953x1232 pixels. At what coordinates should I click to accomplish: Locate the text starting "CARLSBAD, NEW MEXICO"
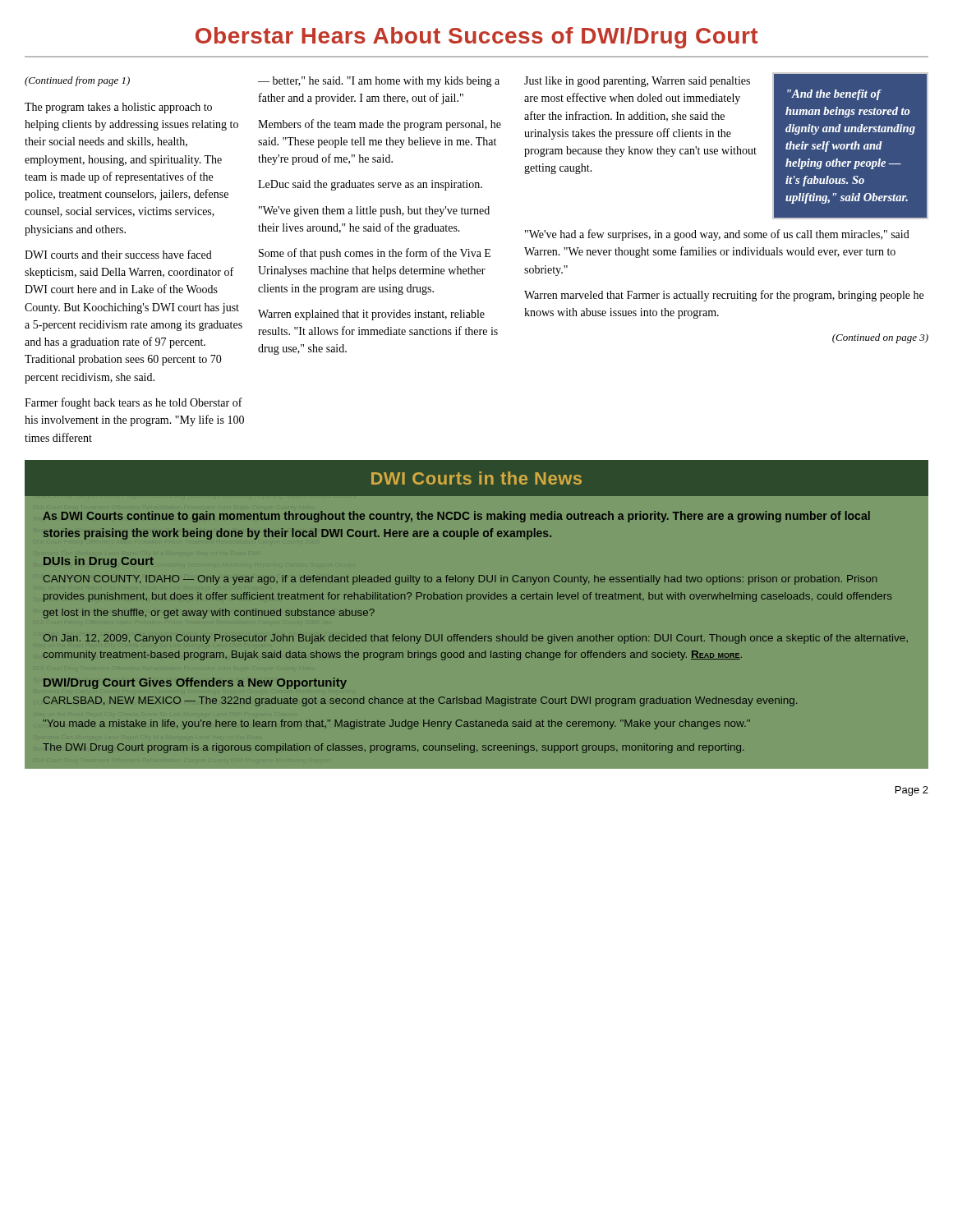420,700
